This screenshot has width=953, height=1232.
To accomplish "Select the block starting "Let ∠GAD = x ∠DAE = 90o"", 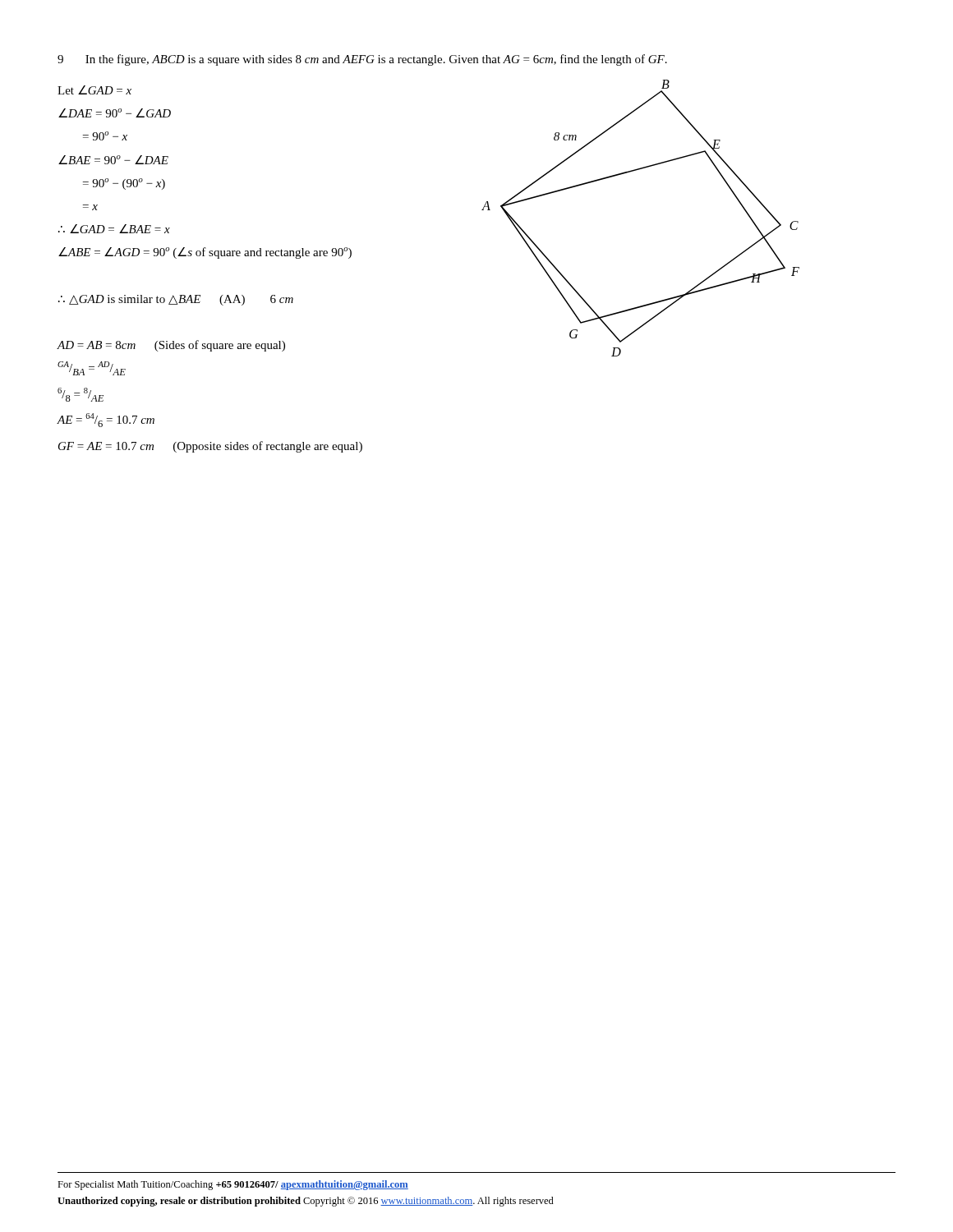I will [94, 90].
